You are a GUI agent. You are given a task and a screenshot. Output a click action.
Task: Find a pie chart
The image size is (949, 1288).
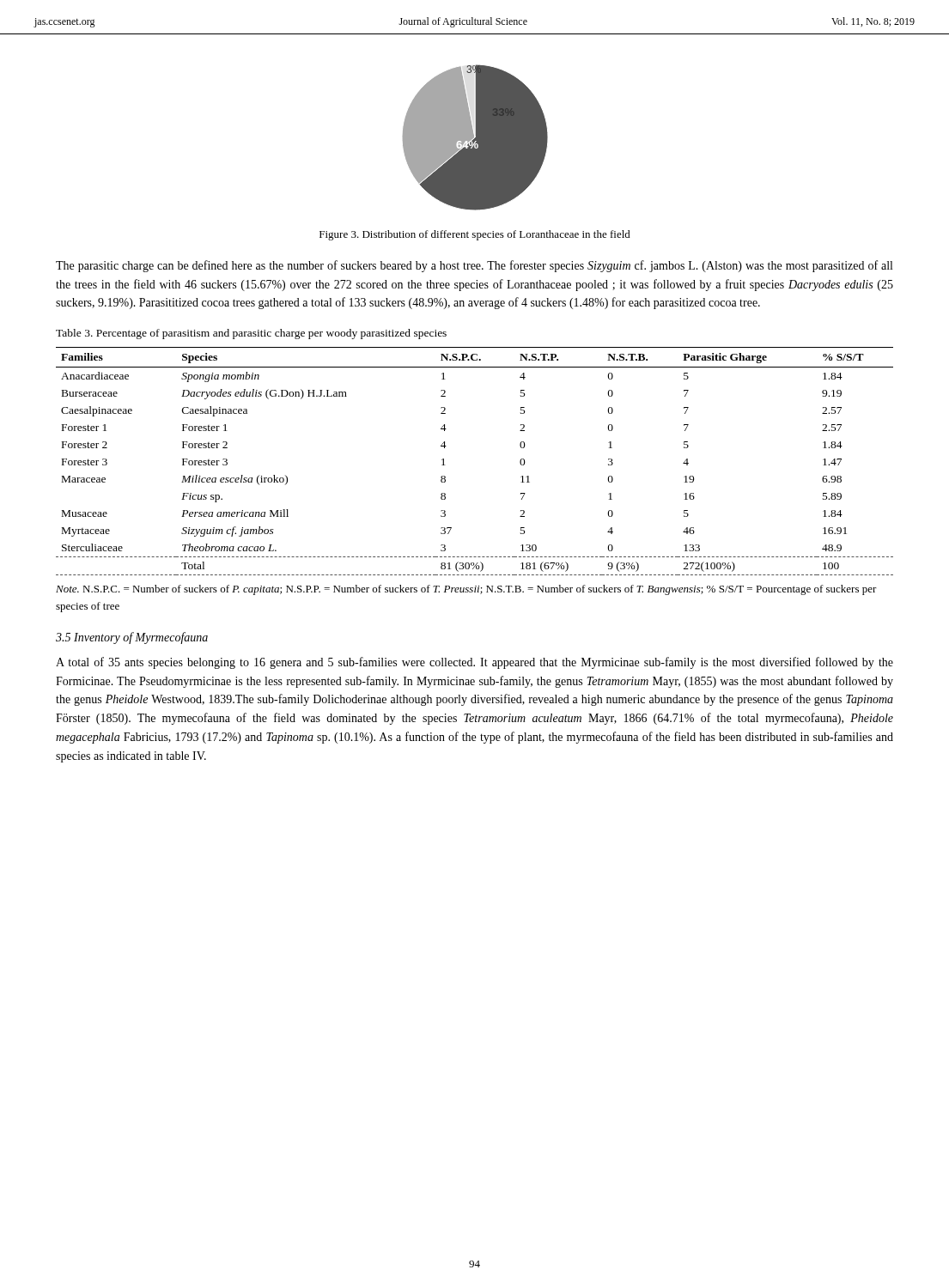coord(474,135)
